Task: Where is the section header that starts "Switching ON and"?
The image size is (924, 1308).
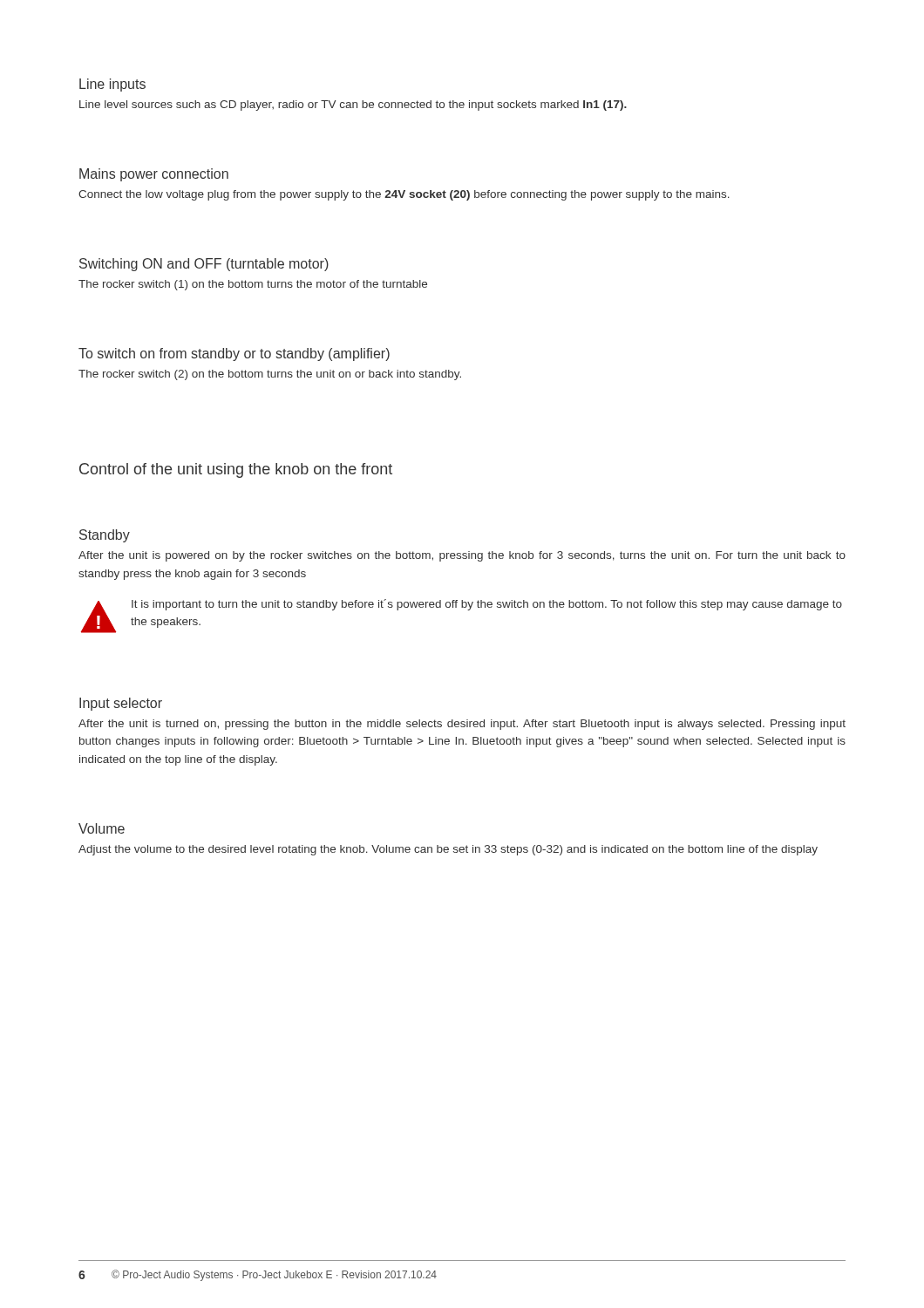Action: tap(204, 264)
